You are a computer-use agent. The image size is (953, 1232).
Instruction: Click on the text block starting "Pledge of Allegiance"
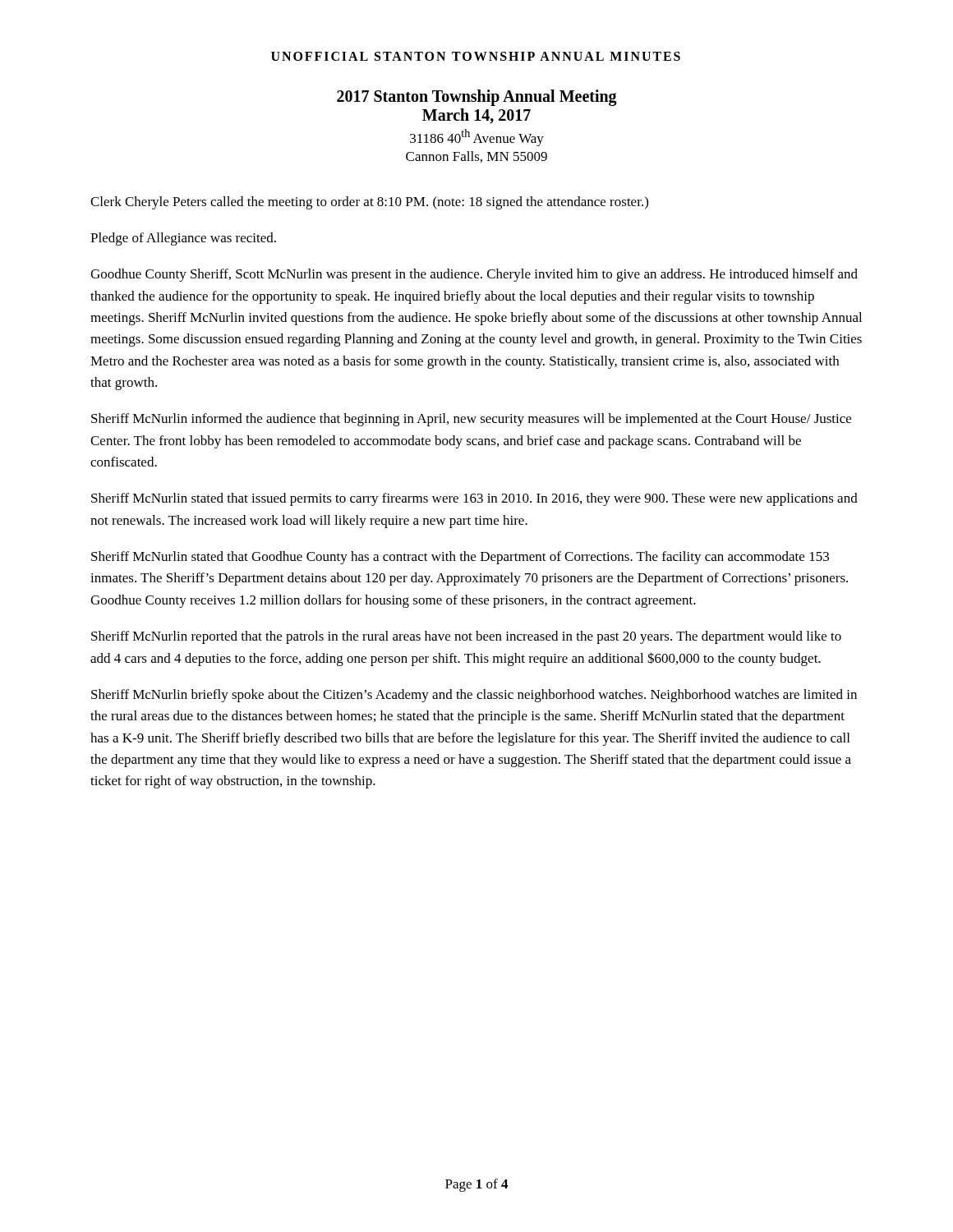[184, 238]
